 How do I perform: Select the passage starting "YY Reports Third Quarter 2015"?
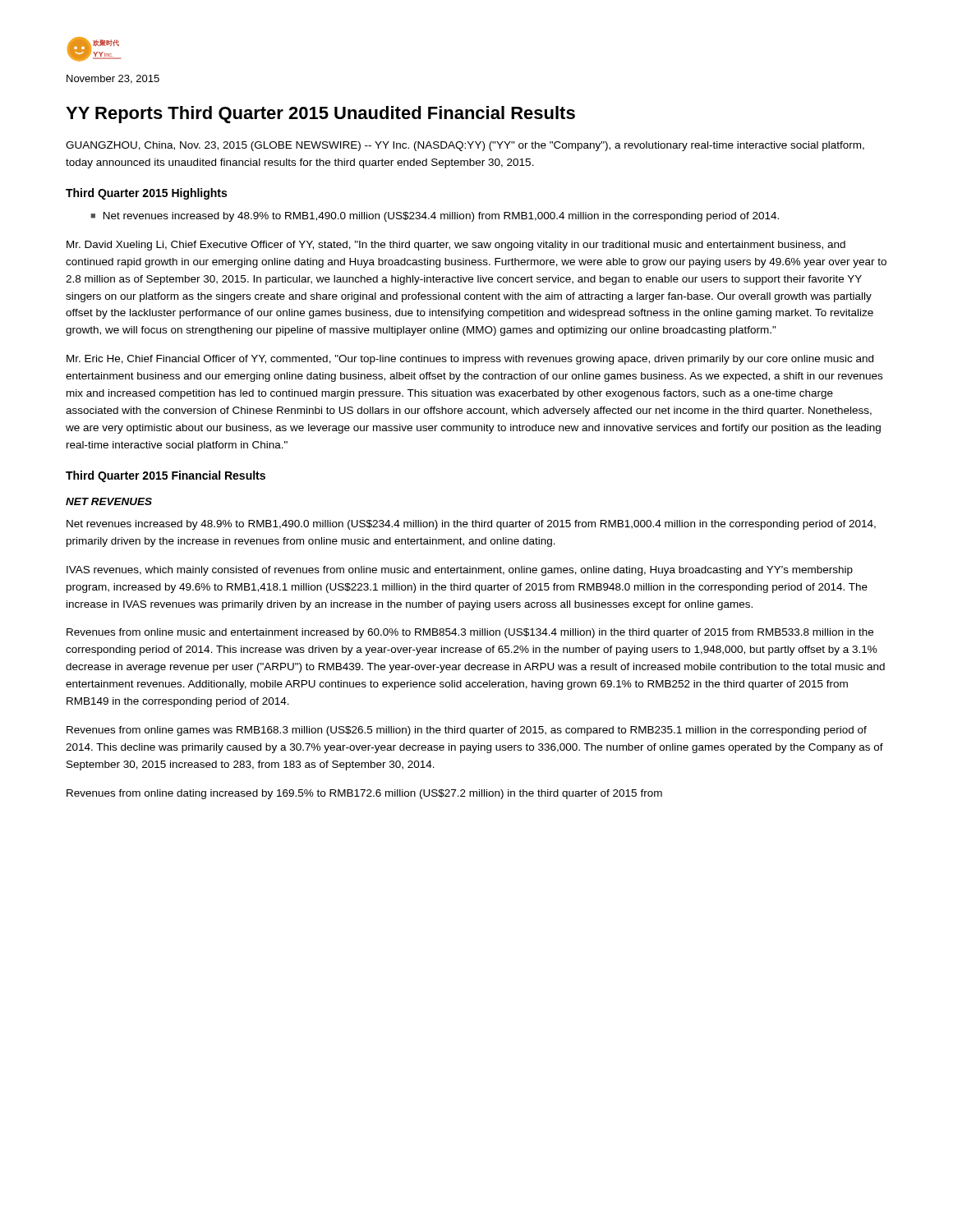point(321,113)
